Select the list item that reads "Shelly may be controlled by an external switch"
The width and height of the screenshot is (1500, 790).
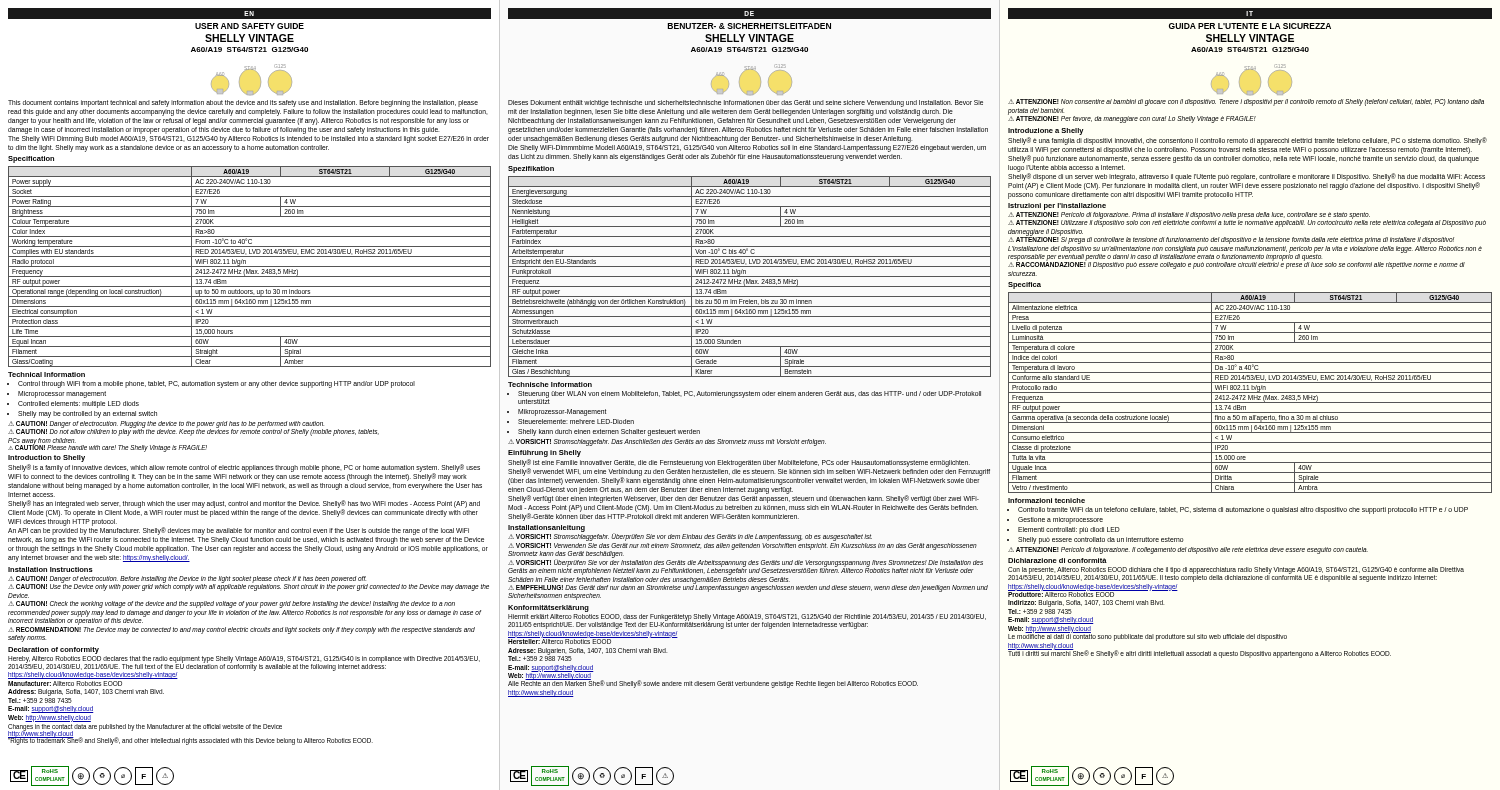pyautogui.click(x=88, y=413)
